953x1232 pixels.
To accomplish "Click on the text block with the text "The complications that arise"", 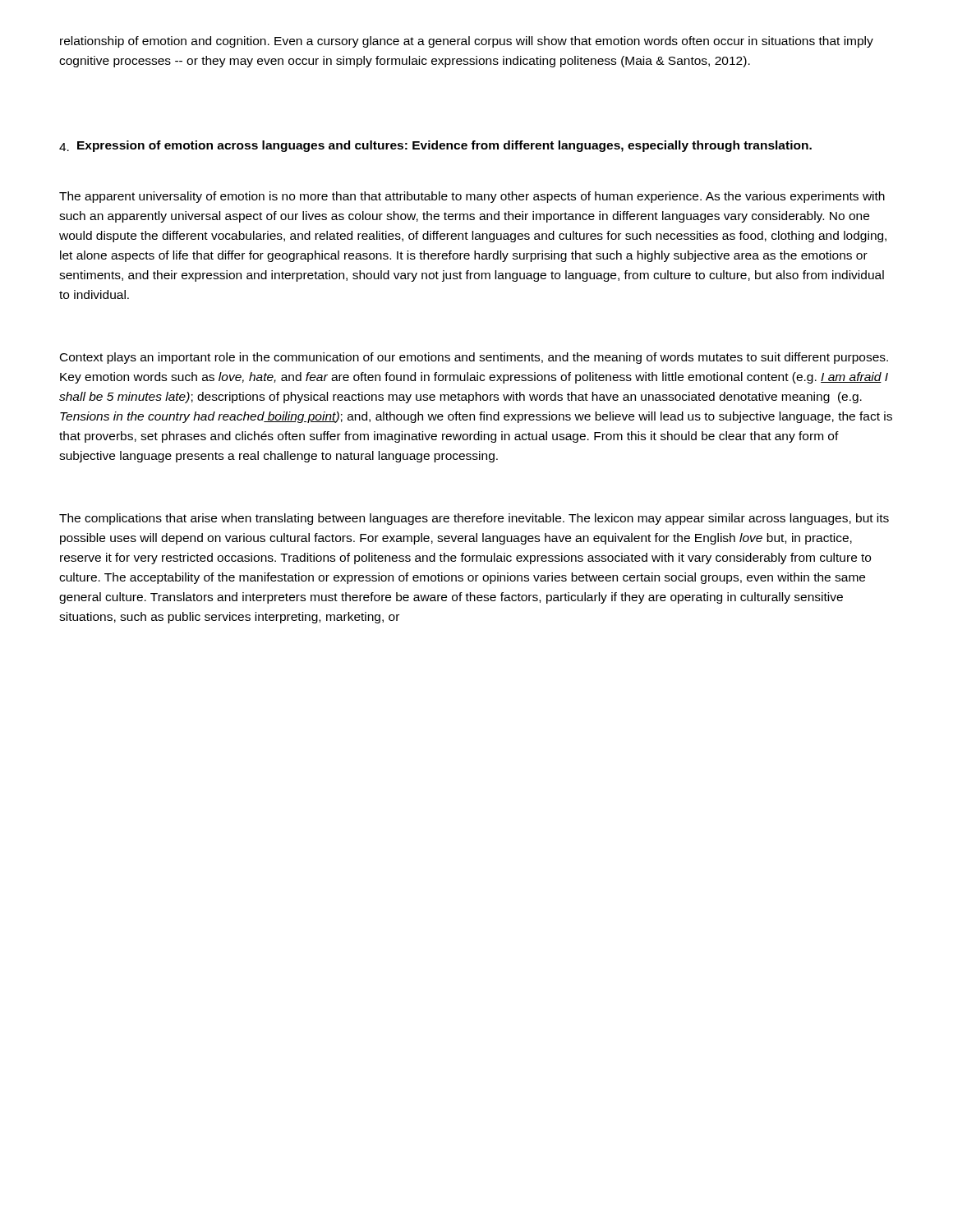I will pyautogui.click(x=474, y=567).
